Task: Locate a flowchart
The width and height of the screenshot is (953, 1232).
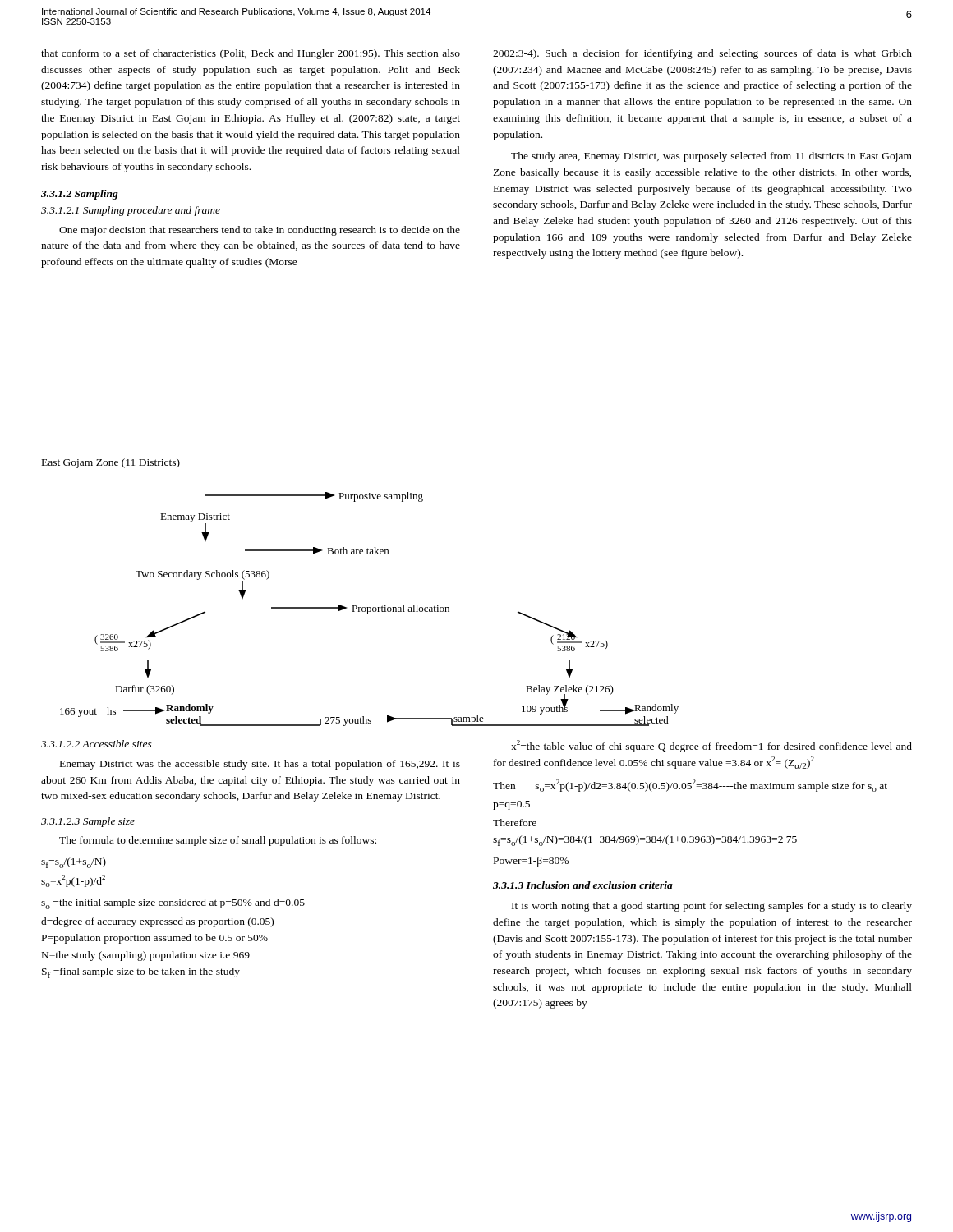Action: pyautogui.click(x=476, y=600)
